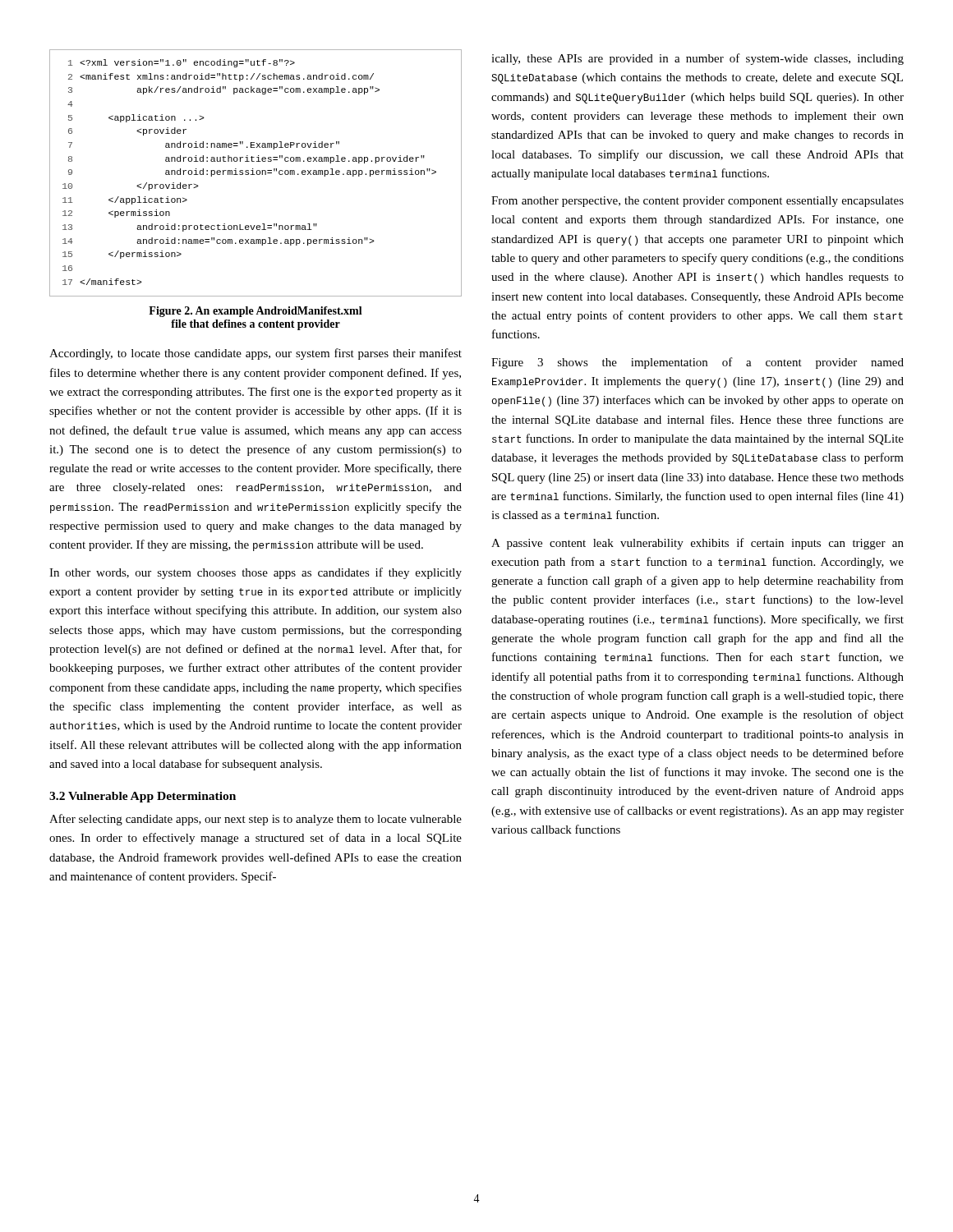The width and height of the screenshot is (953, 1232).
Task: Select the text starting "Figure 2. An example"
Action: point(255,318)
